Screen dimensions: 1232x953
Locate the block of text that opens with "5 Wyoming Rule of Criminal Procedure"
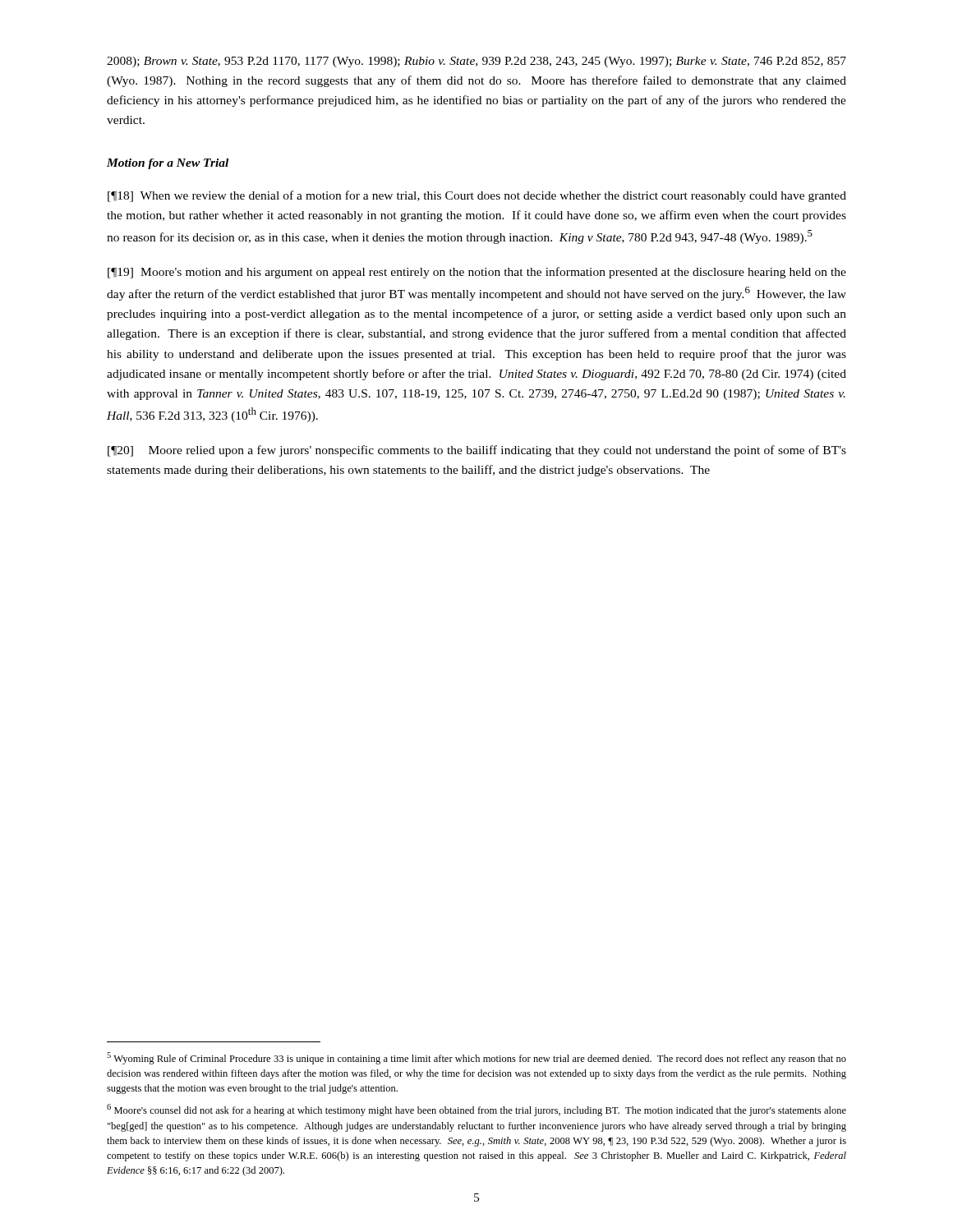click(476, 1072)
